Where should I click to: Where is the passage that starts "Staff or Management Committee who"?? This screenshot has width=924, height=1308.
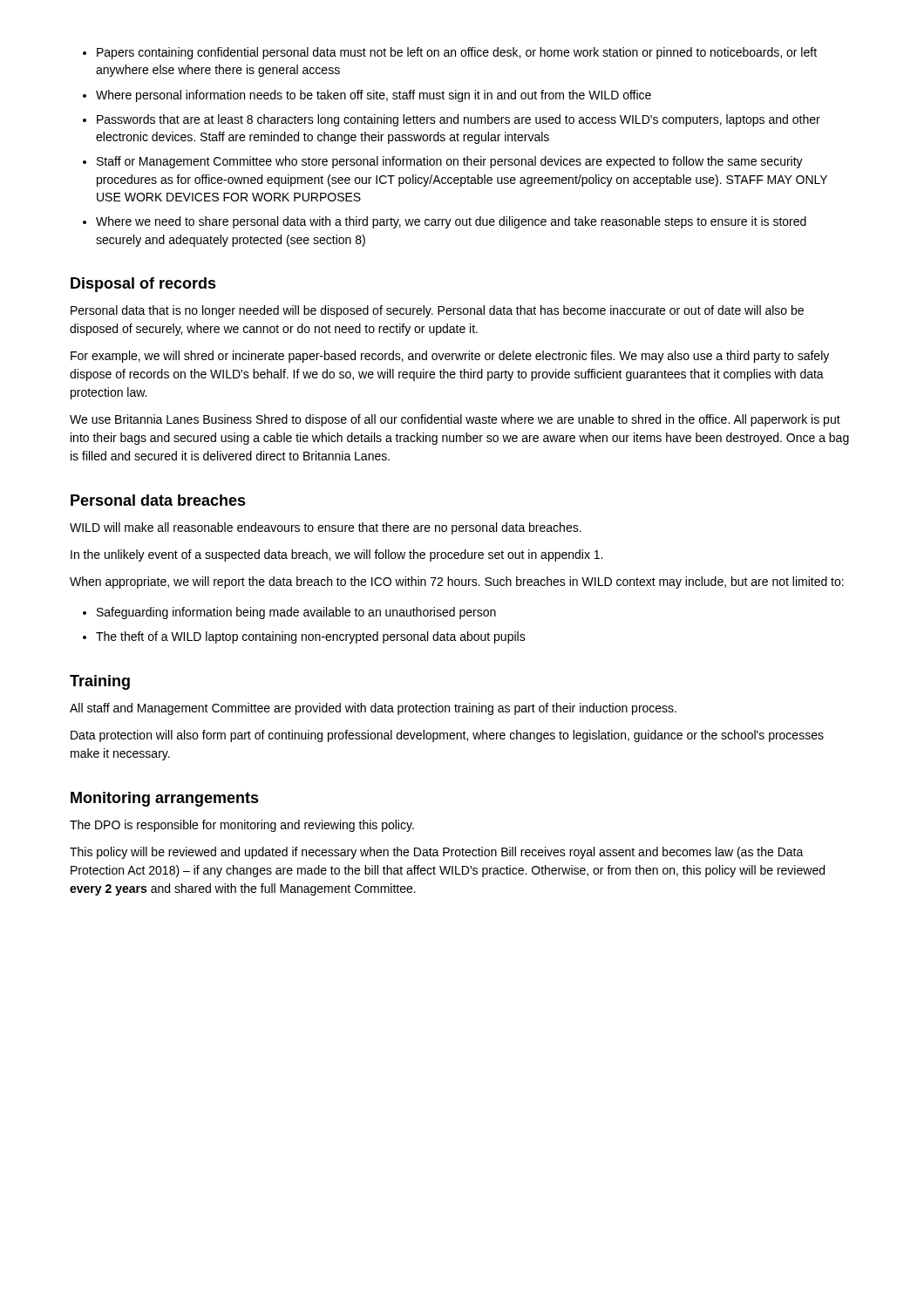(x=462, y=179)
